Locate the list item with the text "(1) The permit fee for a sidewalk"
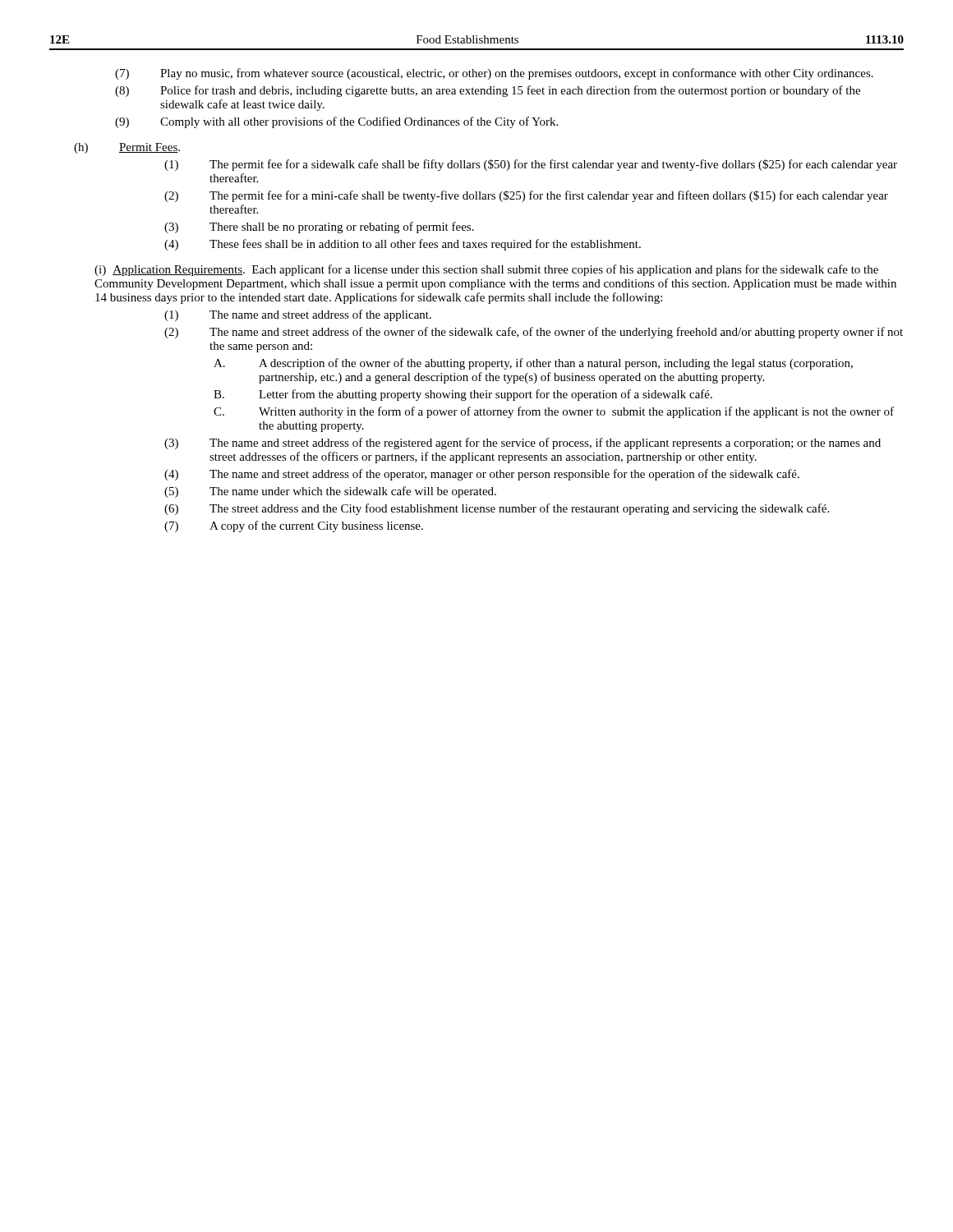The height and width of the screenshot is (1232, 953). [476, 172]
